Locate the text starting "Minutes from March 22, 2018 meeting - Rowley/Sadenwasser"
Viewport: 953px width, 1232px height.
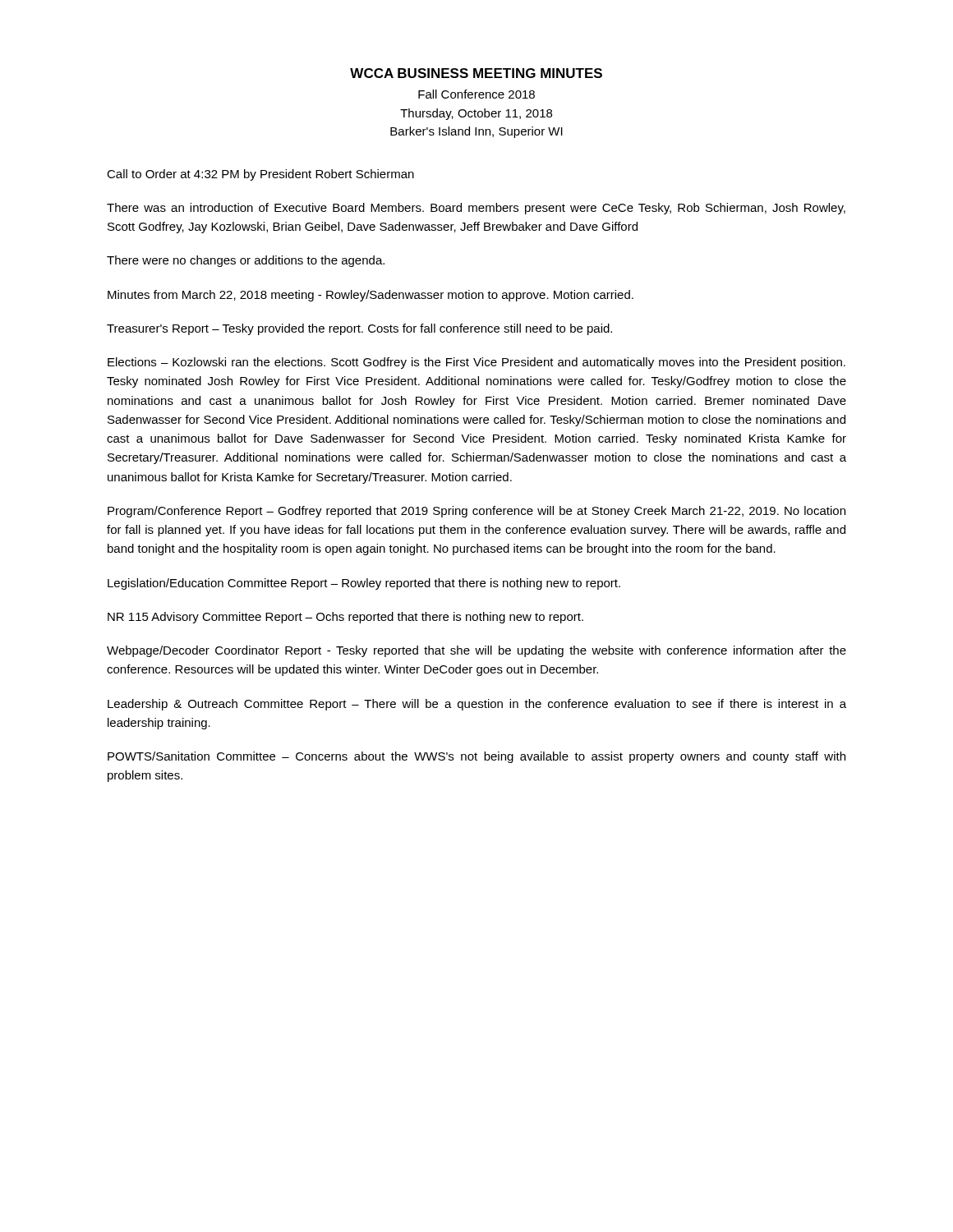[x=371, y=294]
